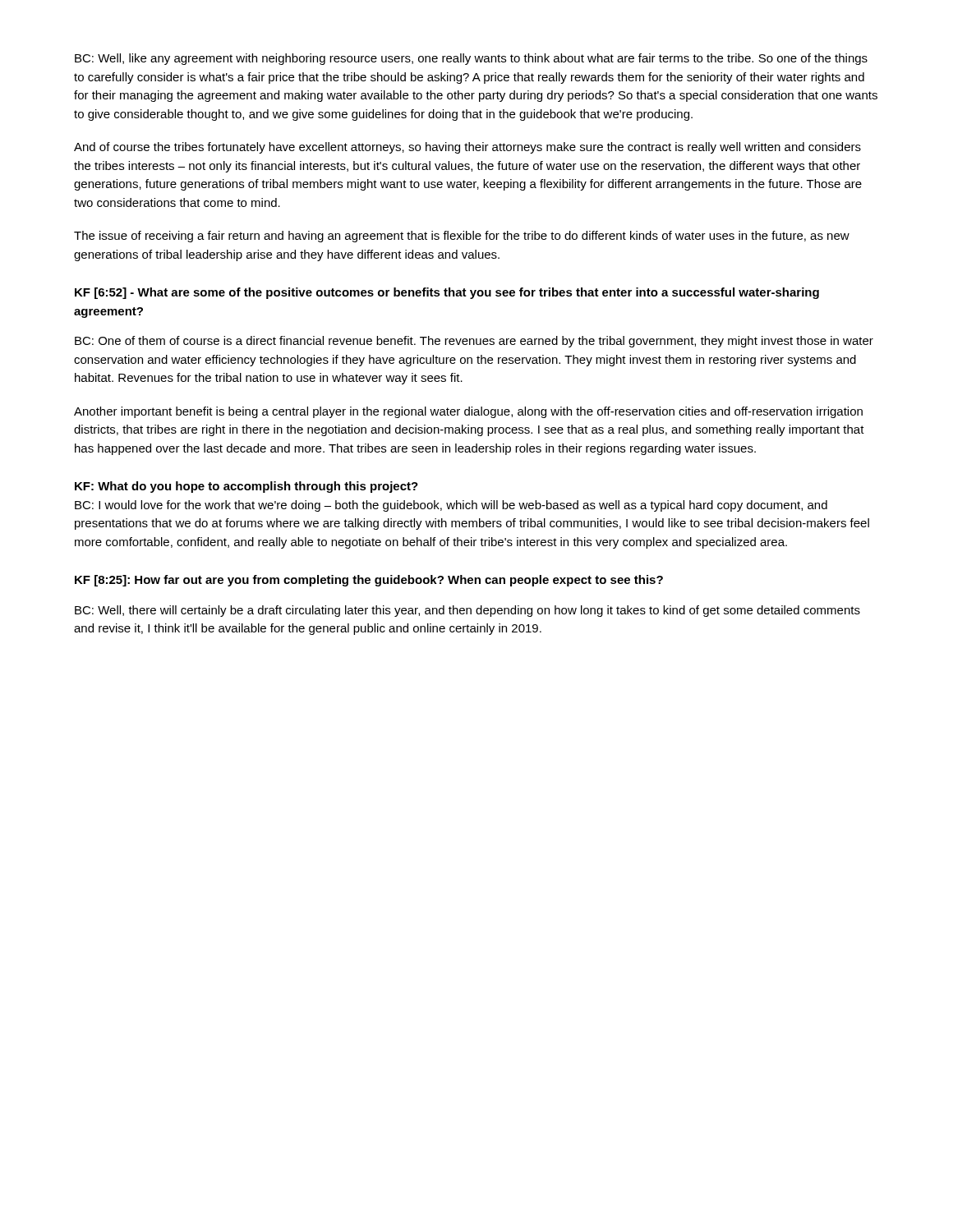Find the text starting "BC: Well, like any agreement"

(476, 86)
